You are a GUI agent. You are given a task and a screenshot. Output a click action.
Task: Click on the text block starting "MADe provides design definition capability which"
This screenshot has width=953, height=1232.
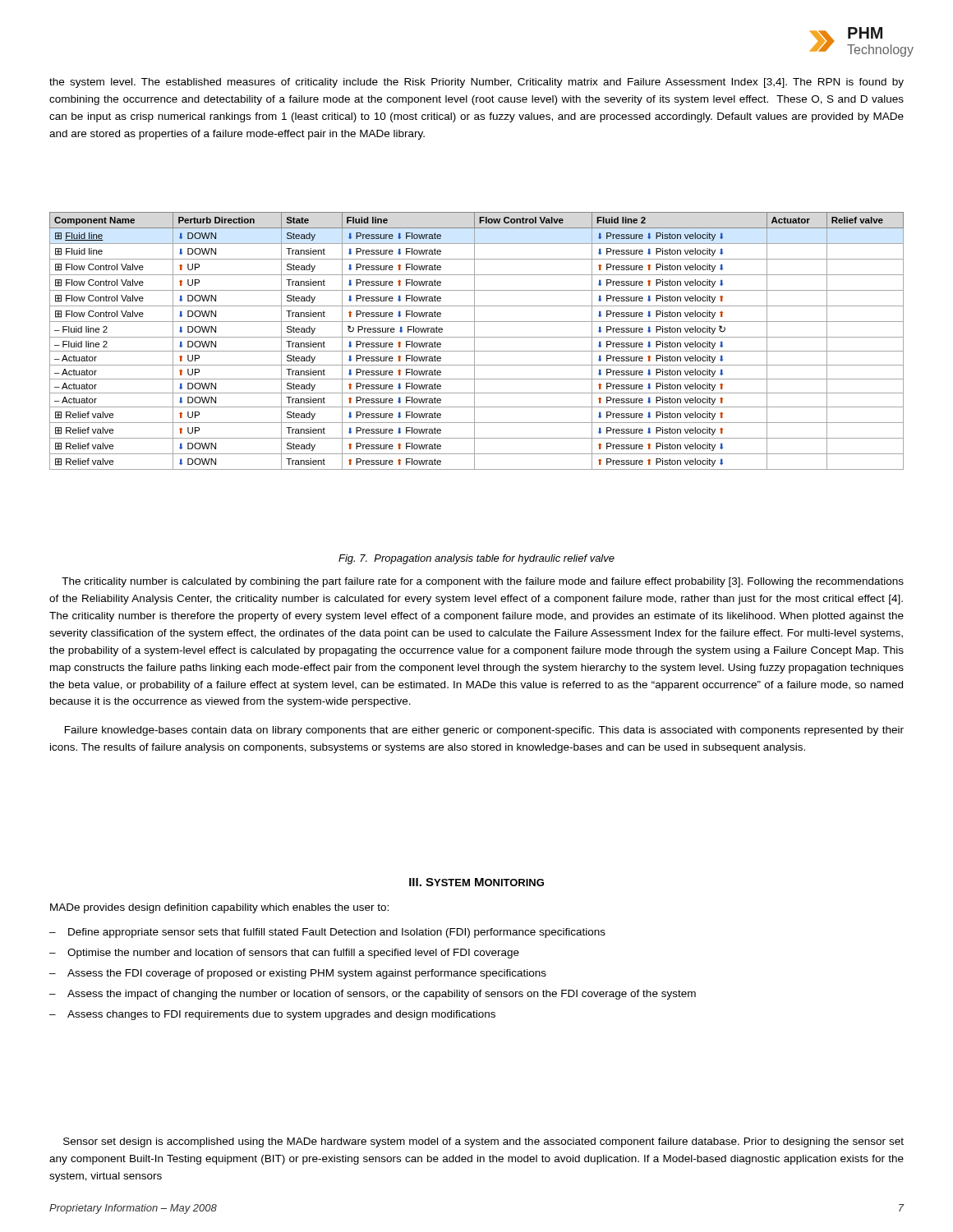tap(219, 907)
